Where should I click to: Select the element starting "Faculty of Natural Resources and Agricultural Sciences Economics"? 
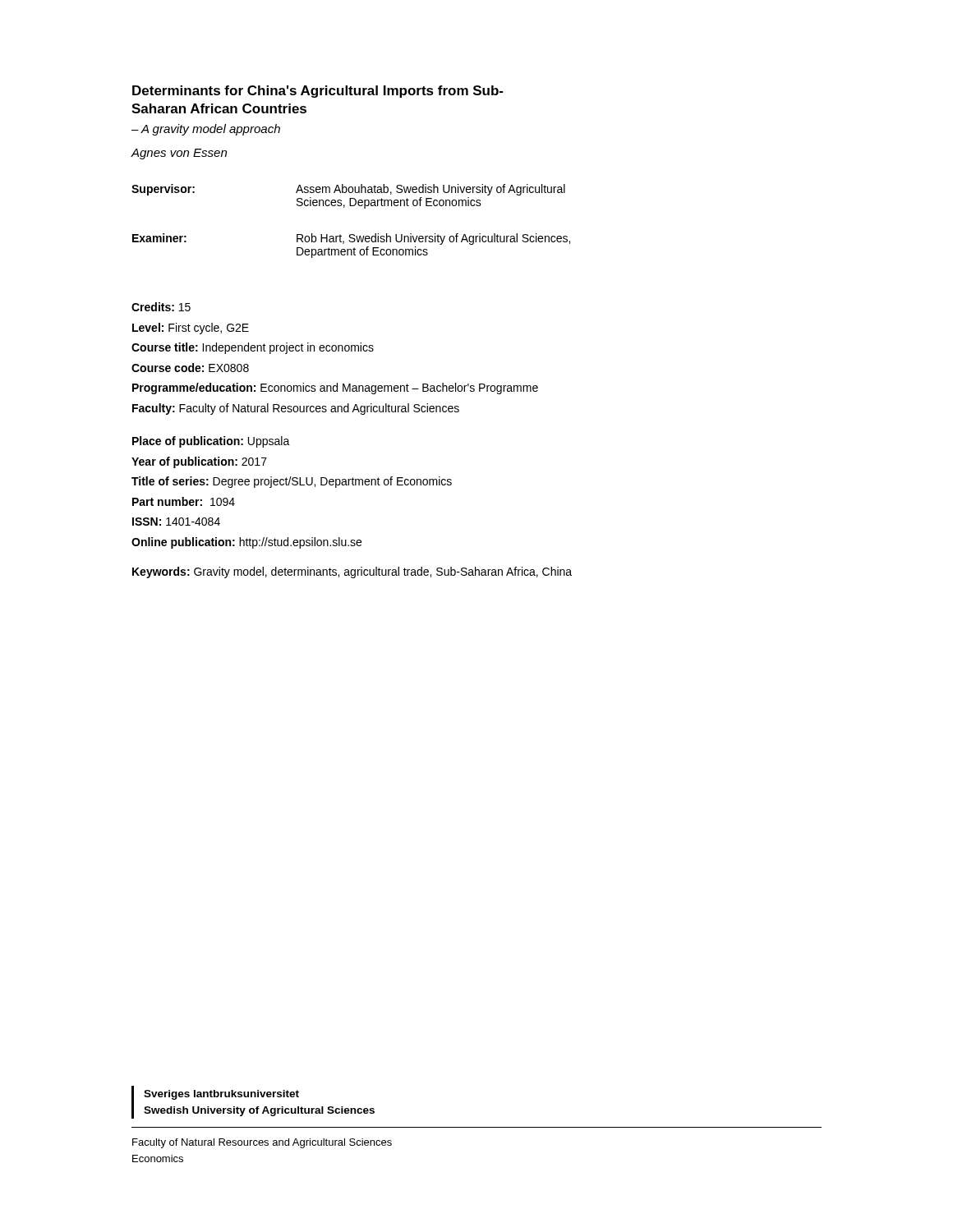click(x=262, y=1143)
